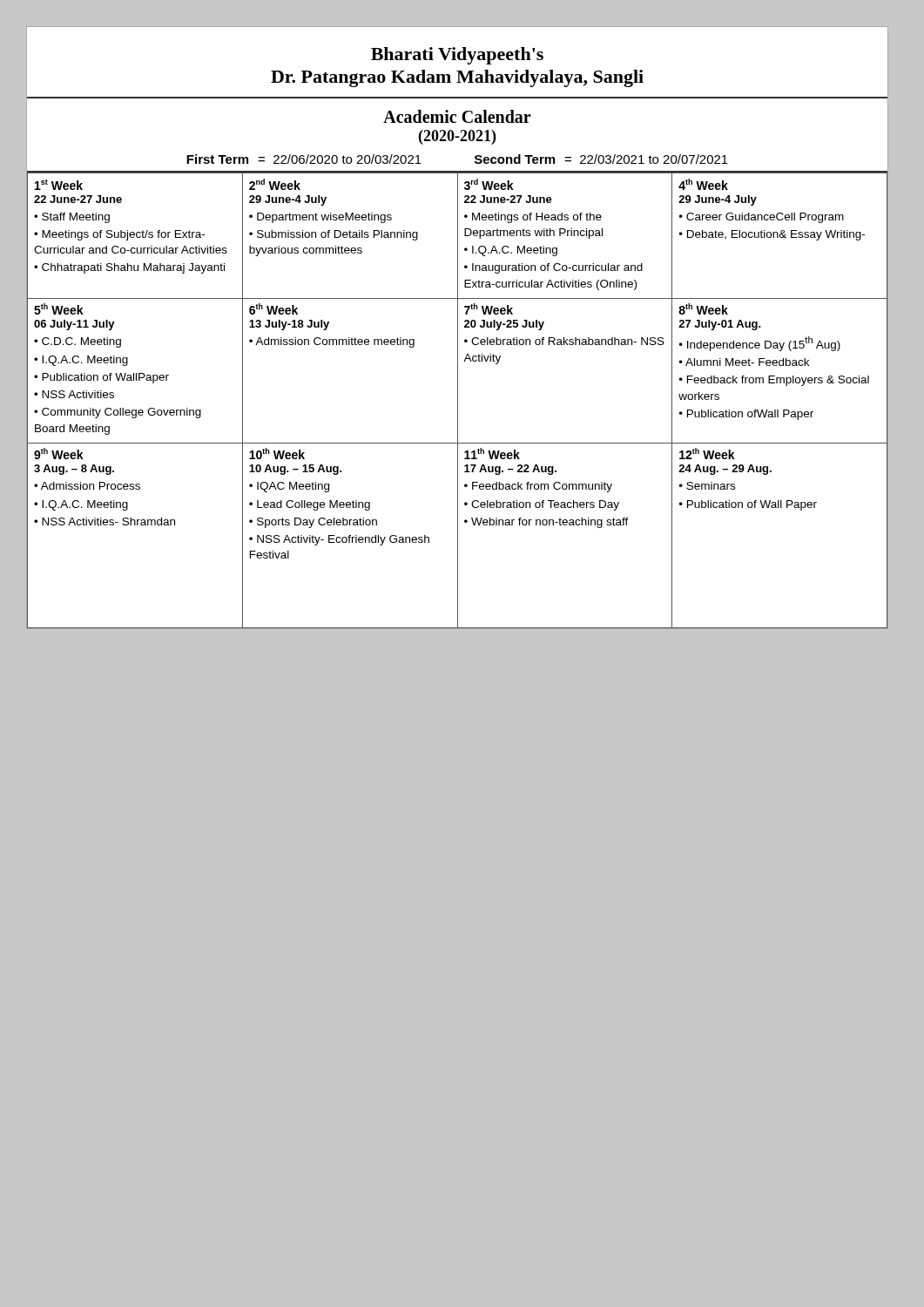
Task: Select the section header containing "Academic Calendar (2020-2021)"
Action: click(457, 126)
